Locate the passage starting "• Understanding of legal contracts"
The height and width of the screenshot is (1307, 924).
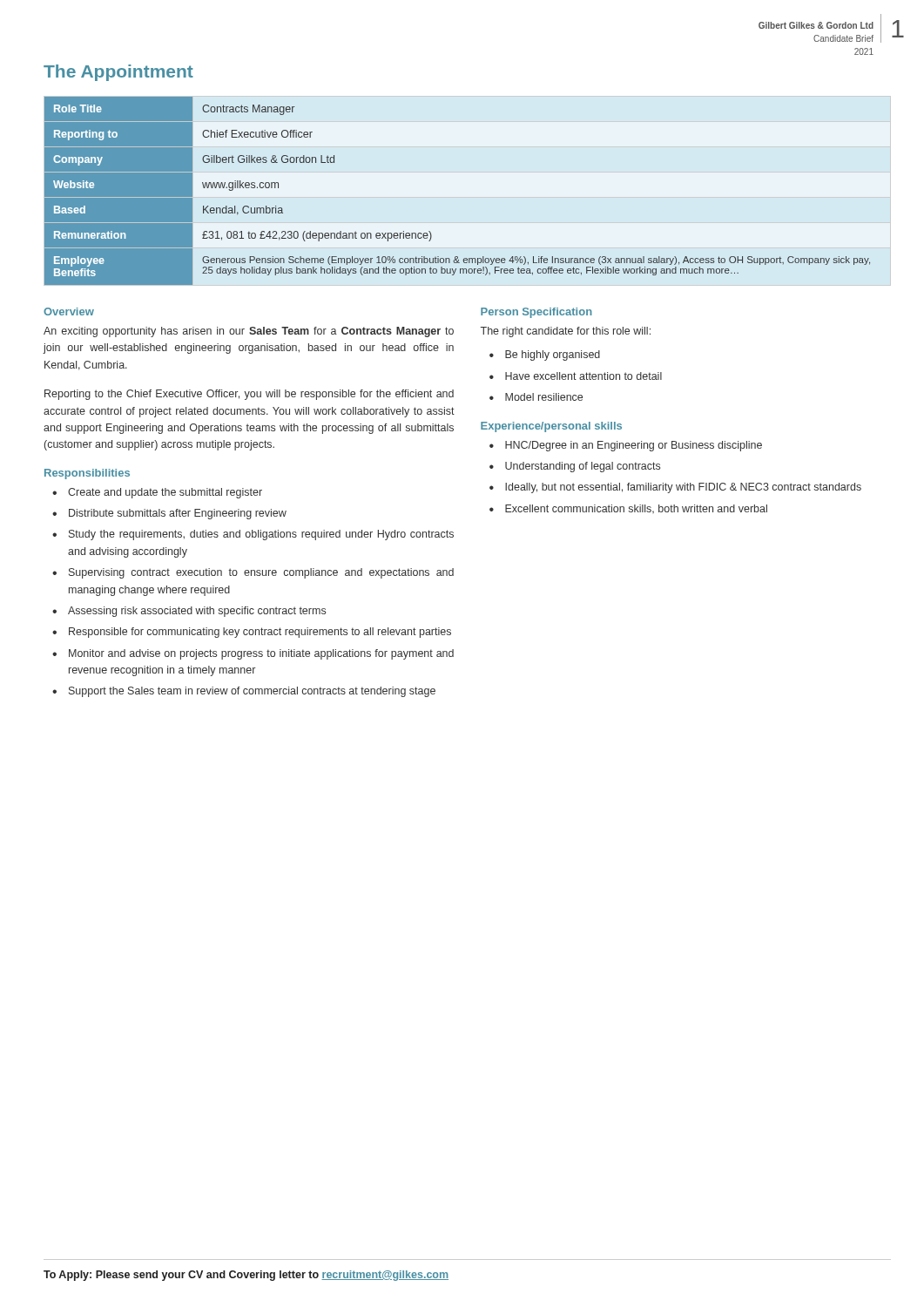pyautogui.click(x=575, y=467)
